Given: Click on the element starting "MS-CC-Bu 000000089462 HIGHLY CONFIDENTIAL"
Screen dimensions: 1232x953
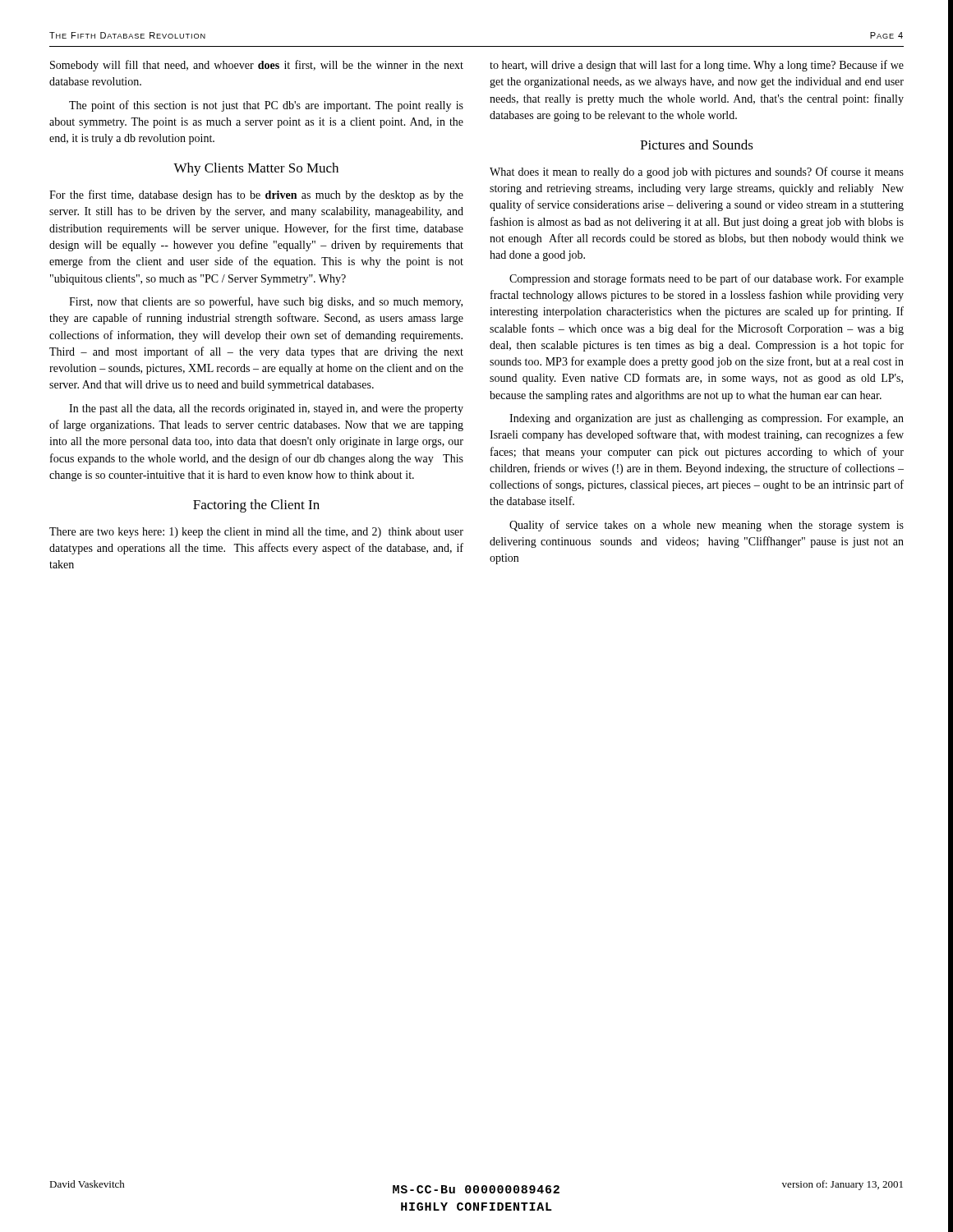Looking at the screenshot, I should pos(476,1199).
